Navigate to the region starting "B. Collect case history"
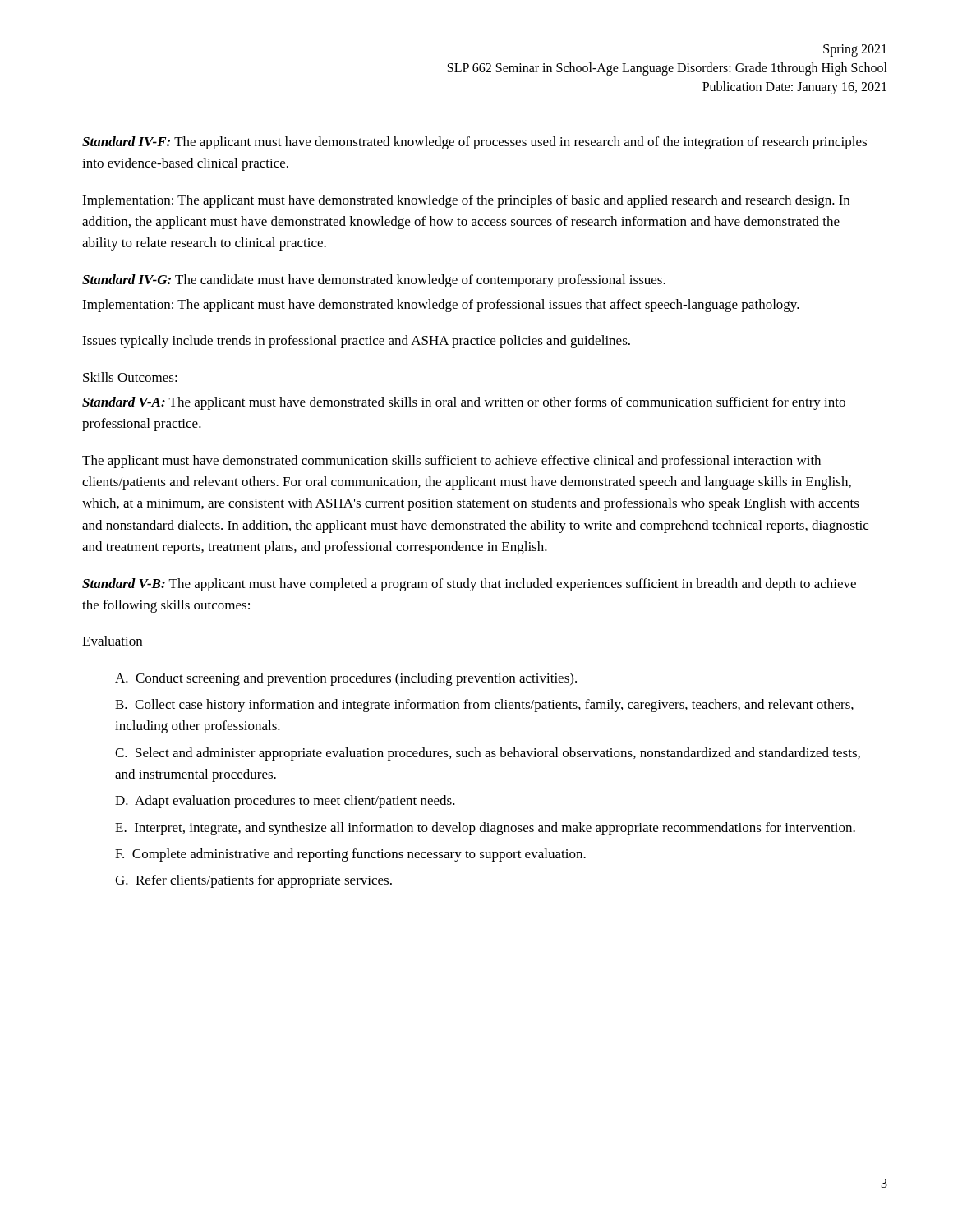The height and width of the screenshot is (1232, 953). (x=485, y=715)
